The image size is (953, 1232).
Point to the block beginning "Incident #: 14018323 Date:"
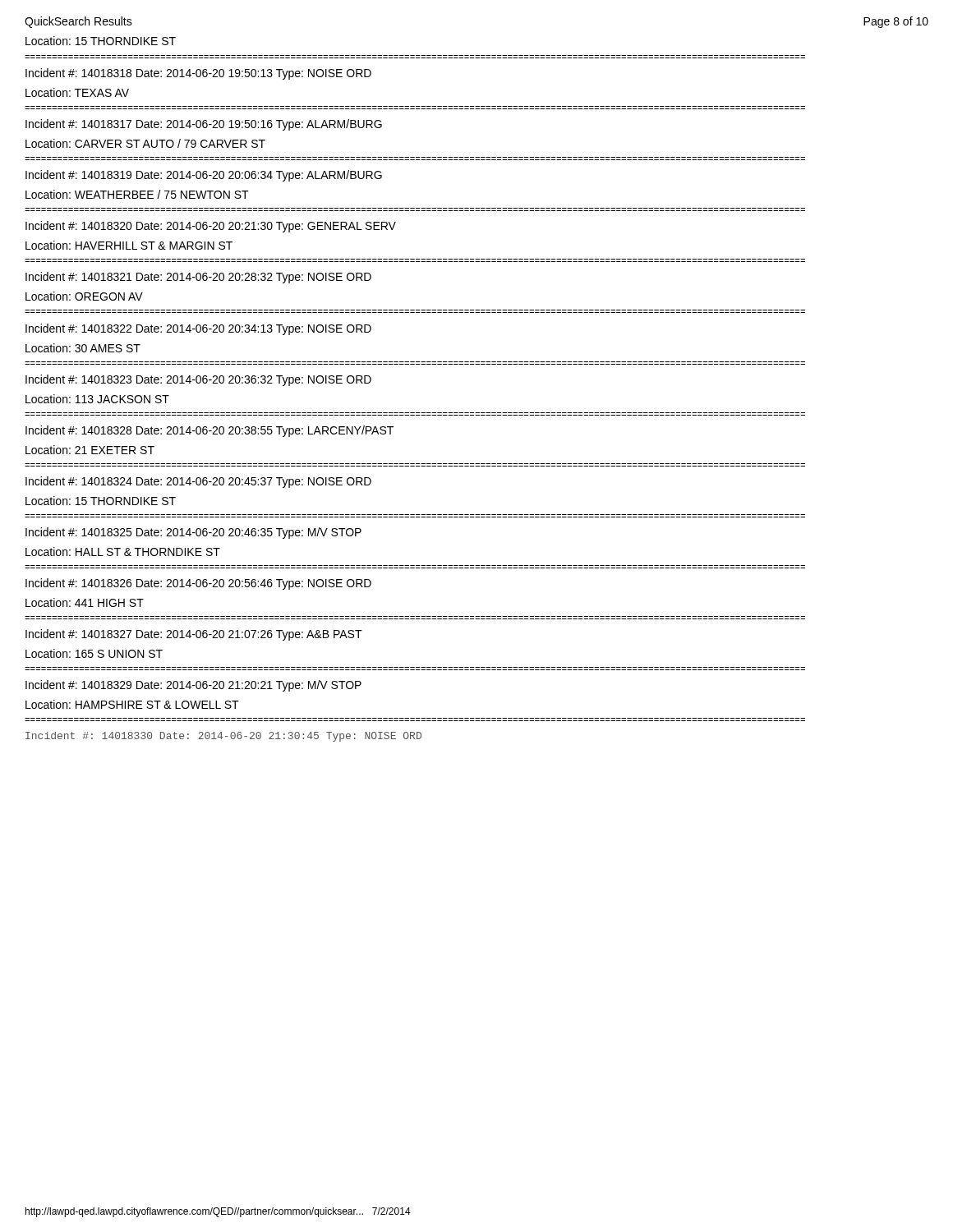tap(198, 380)
